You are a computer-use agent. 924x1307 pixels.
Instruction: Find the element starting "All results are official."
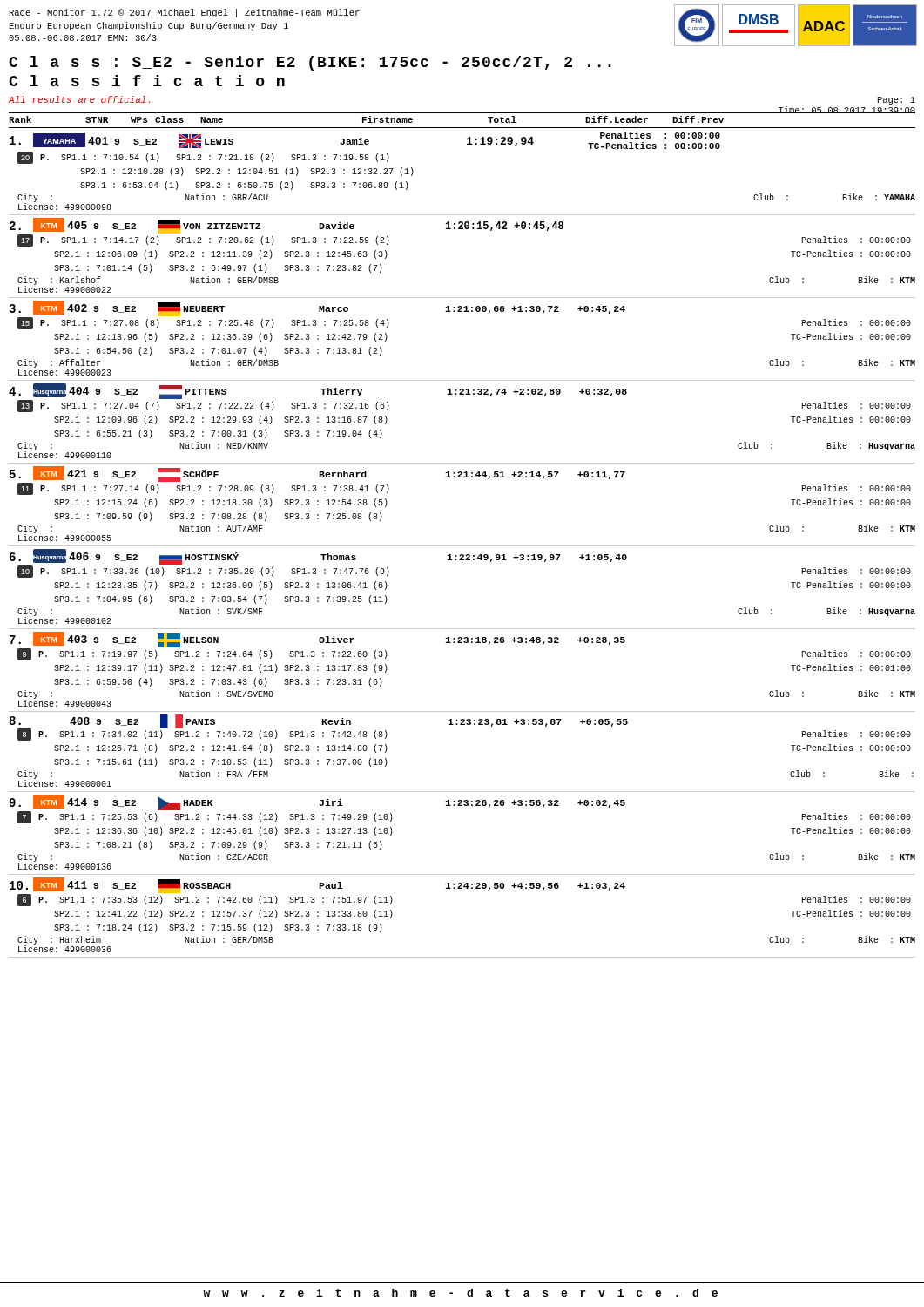(x=81, y=100)
